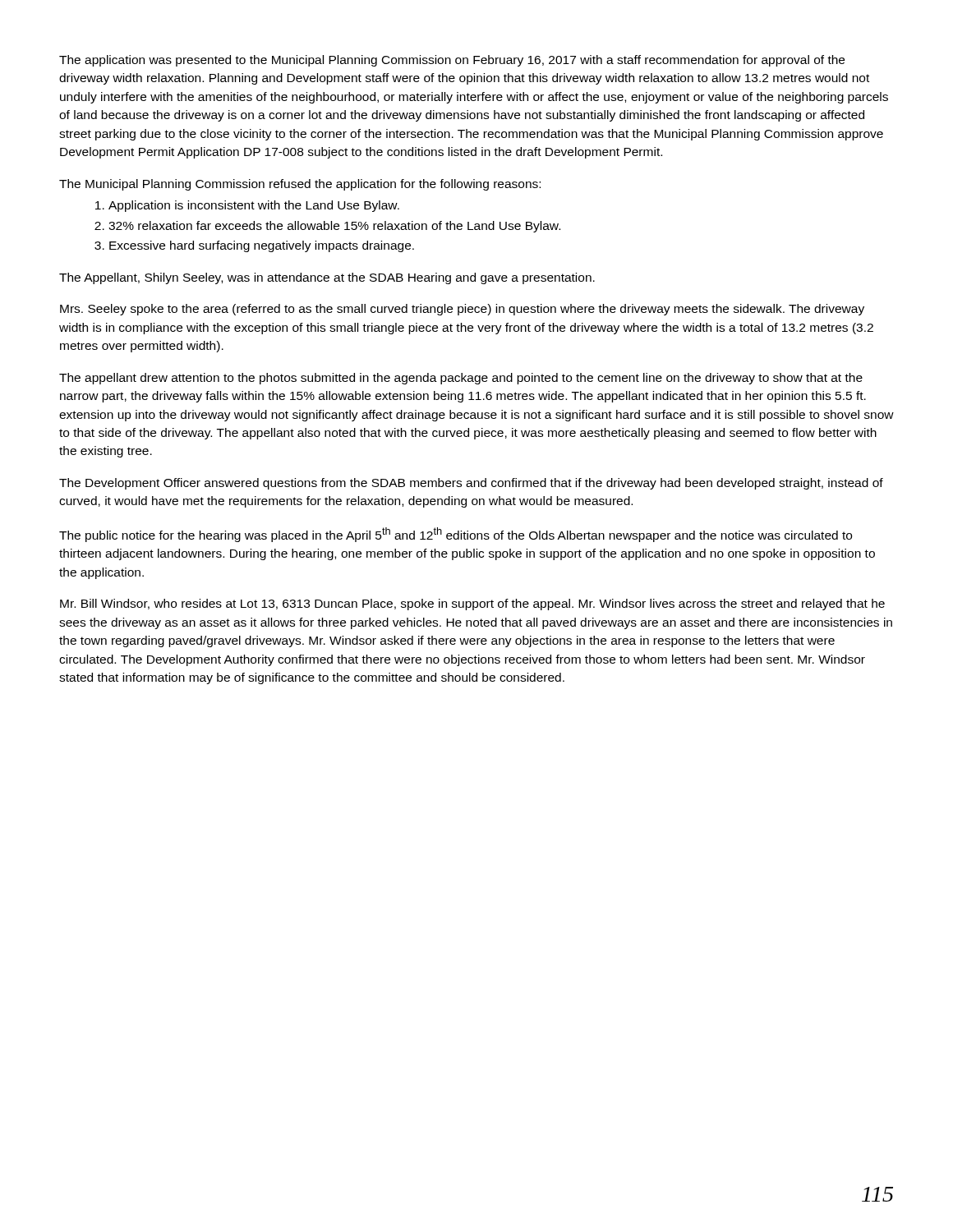Navigate to the block starting "Application is inconsistent with the Land Use Bylaw."
953x1232 pixels.
coord(247,206)
